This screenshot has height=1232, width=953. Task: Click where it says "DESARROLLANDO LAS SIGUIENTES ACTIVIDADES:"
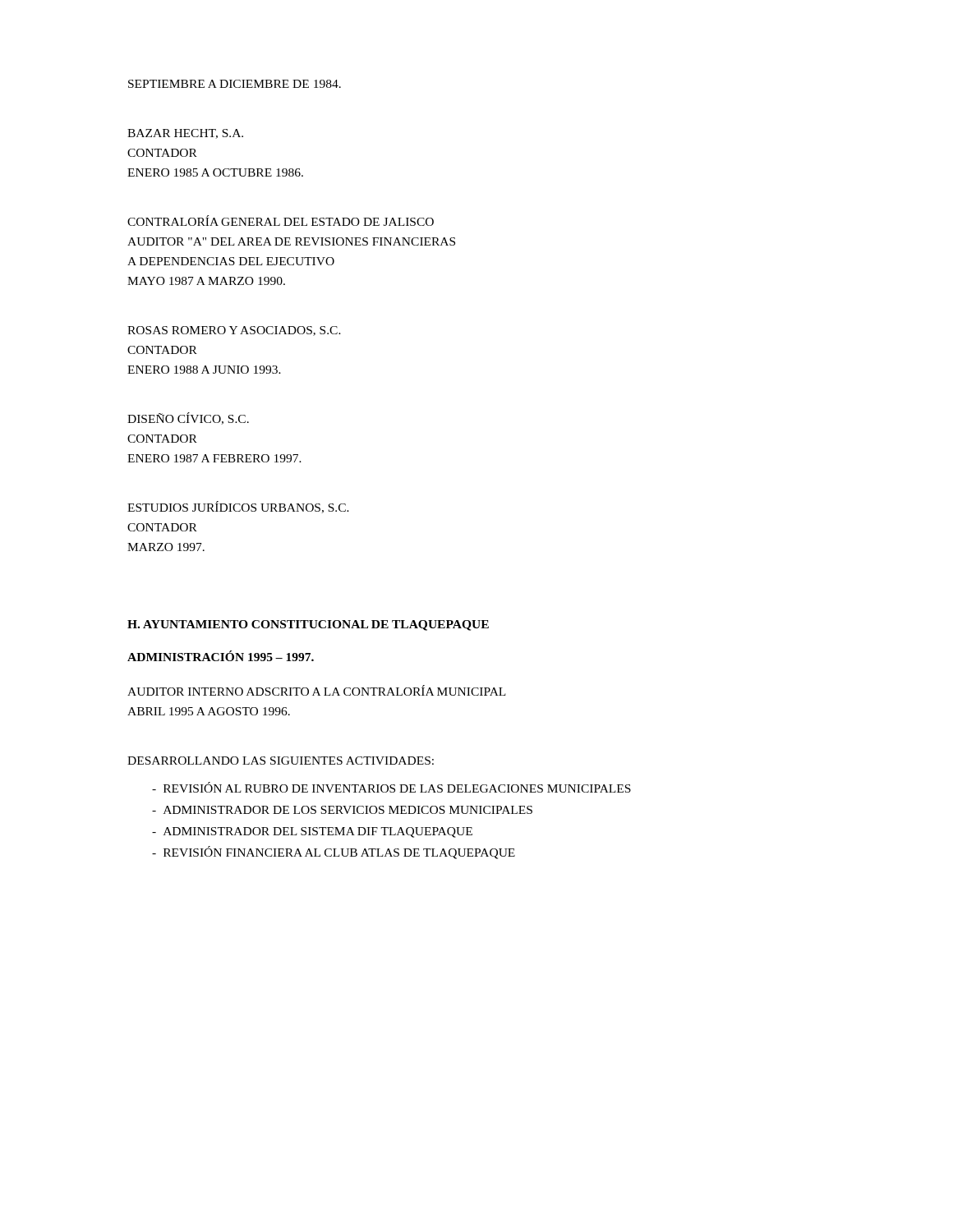pos(281,761)
